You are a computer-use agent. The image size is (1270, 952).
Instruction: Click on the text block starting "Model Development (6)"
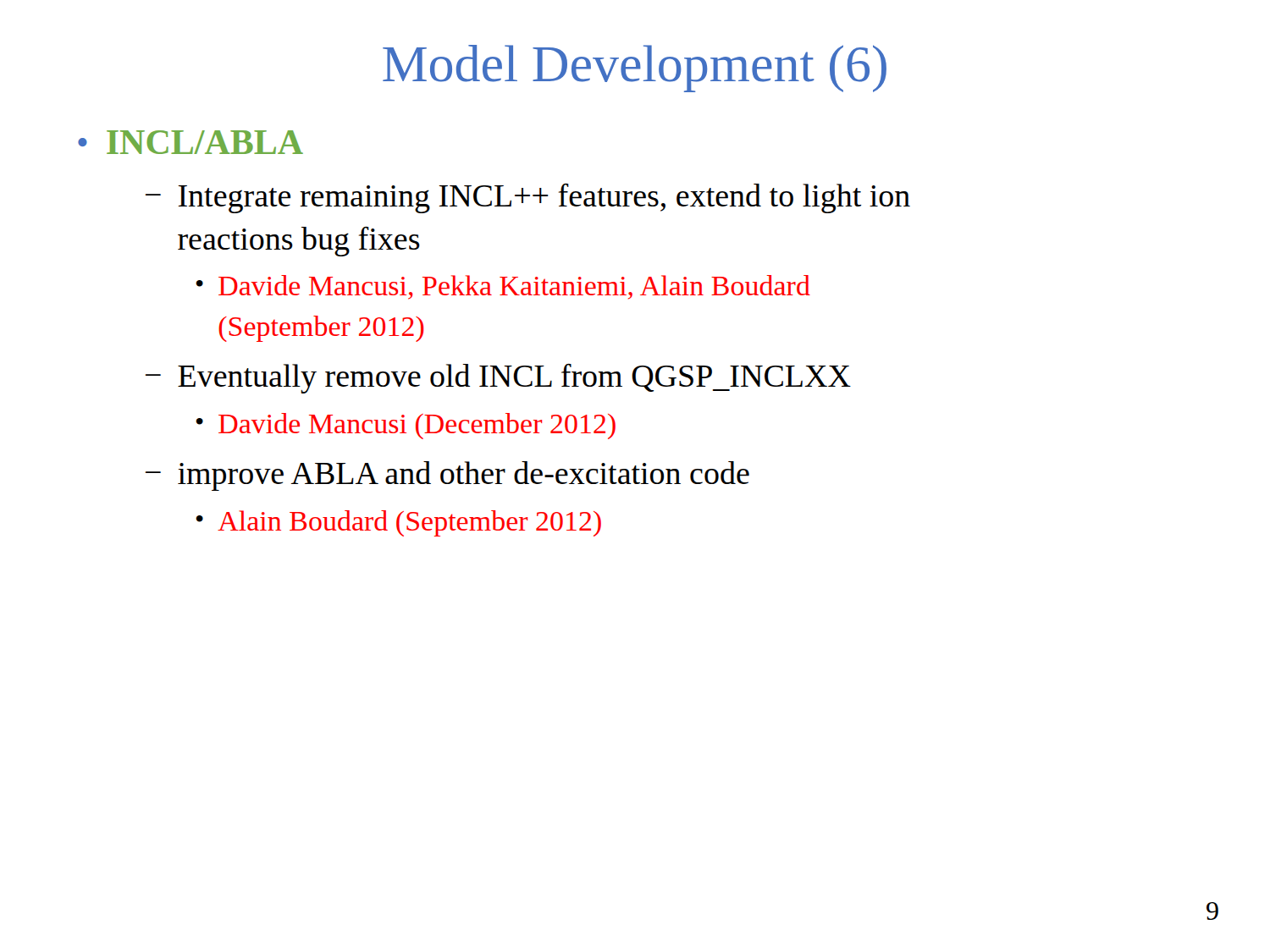coord(635,63)
